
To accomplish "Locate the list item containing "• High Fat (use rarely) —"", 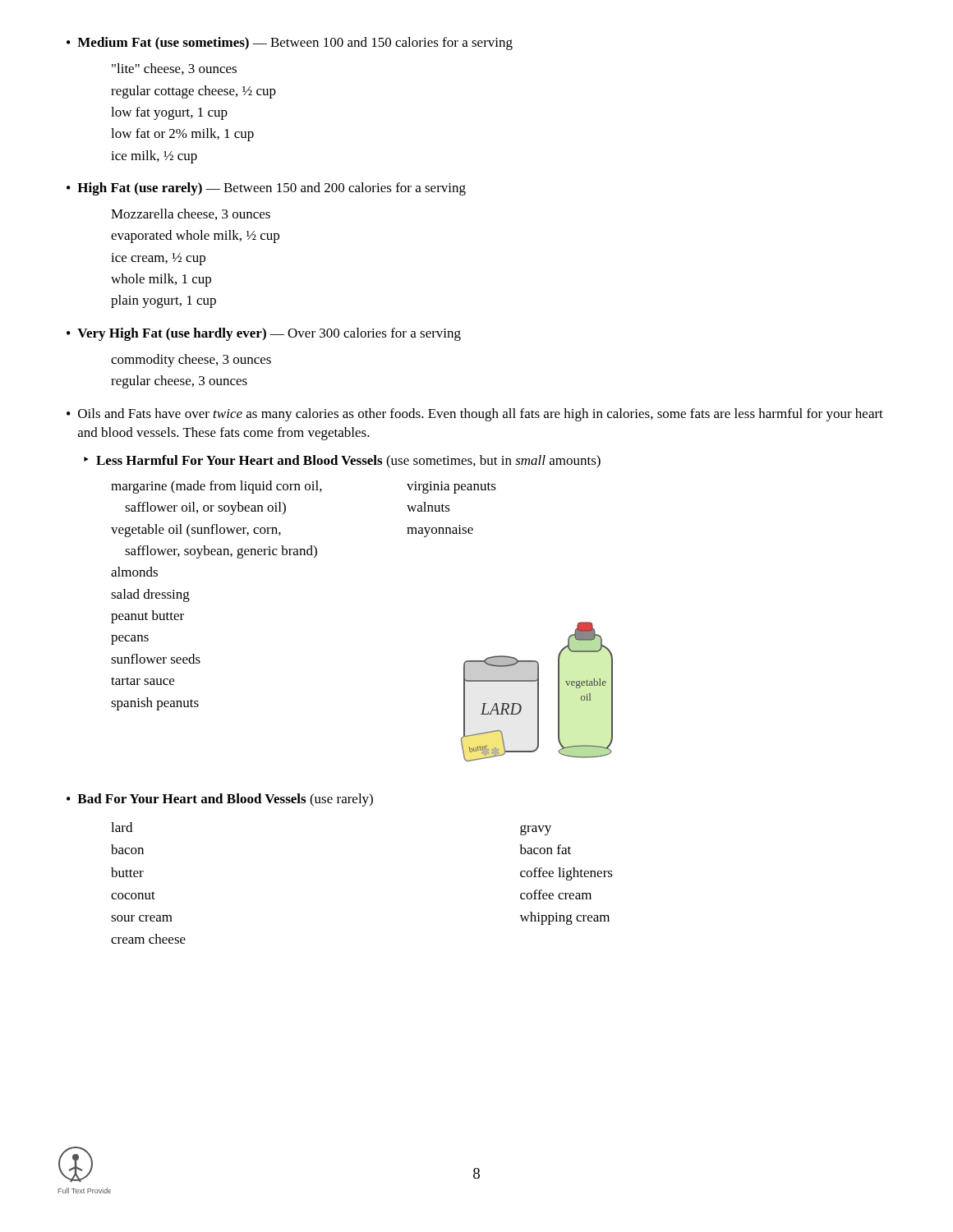I will click(266, 188).
